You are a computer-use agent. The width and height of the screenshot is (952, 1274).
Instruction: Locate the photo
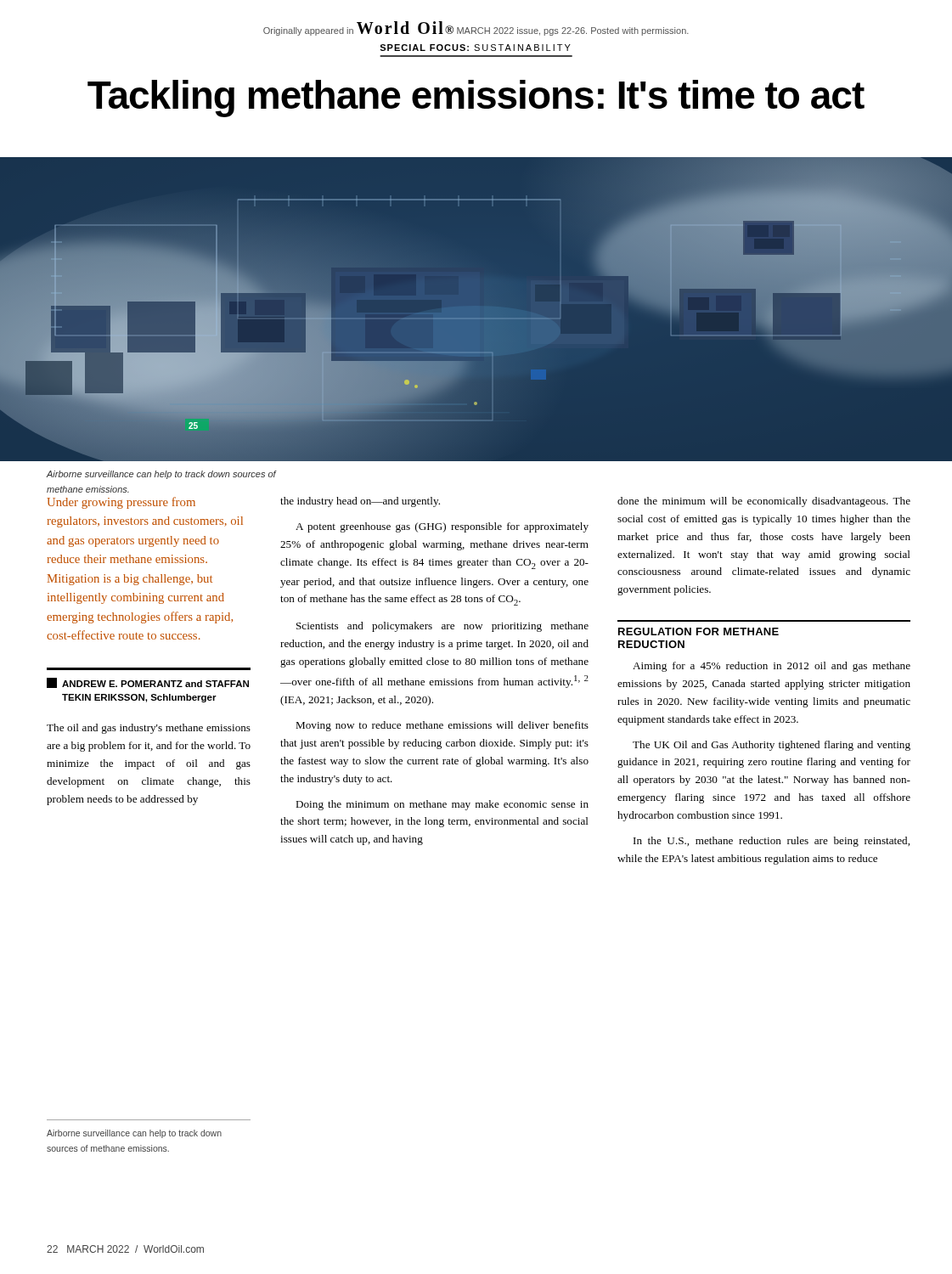click(x=476, y=309)
